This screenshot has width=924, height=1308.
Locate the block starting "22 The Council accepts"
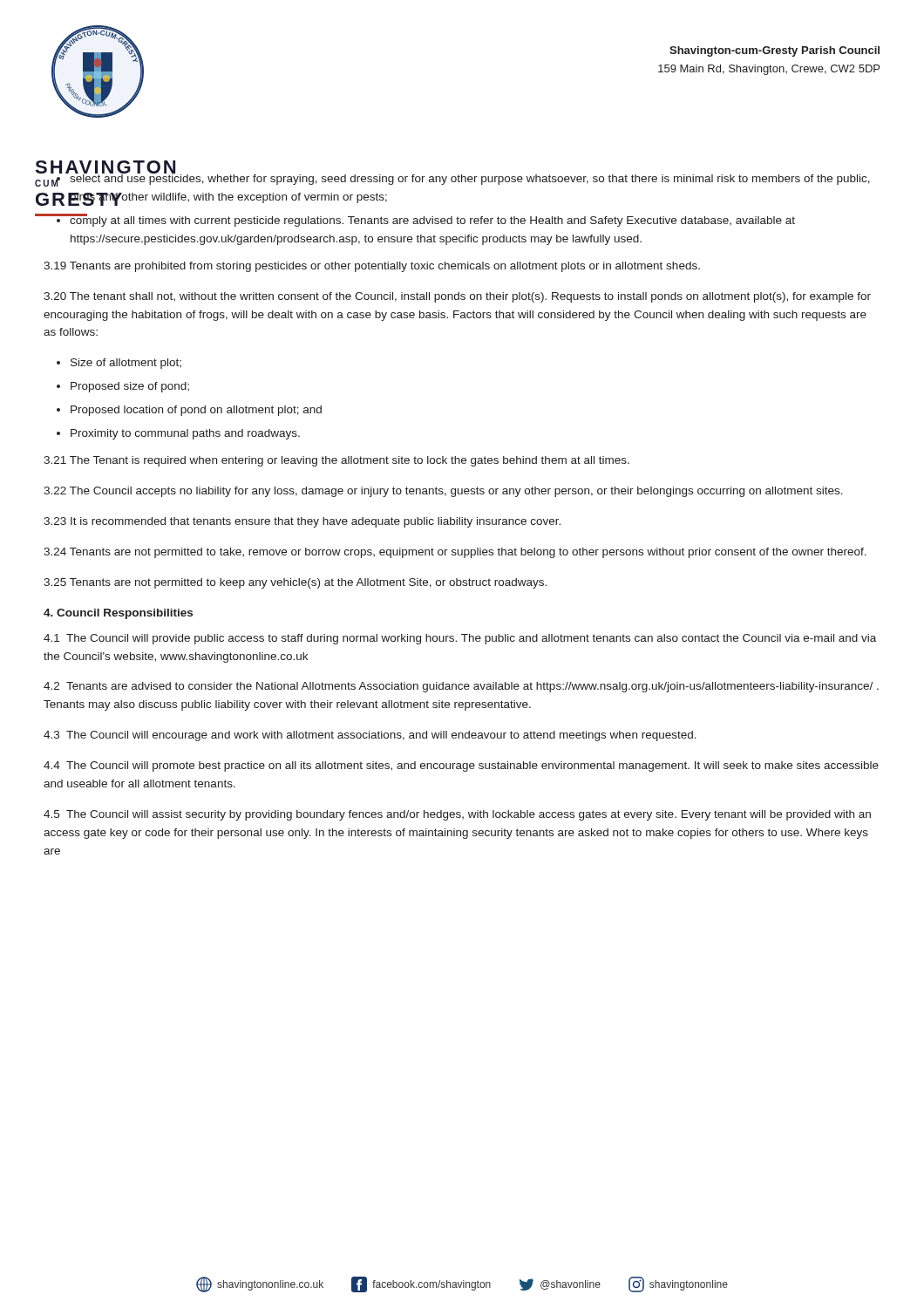443,490
